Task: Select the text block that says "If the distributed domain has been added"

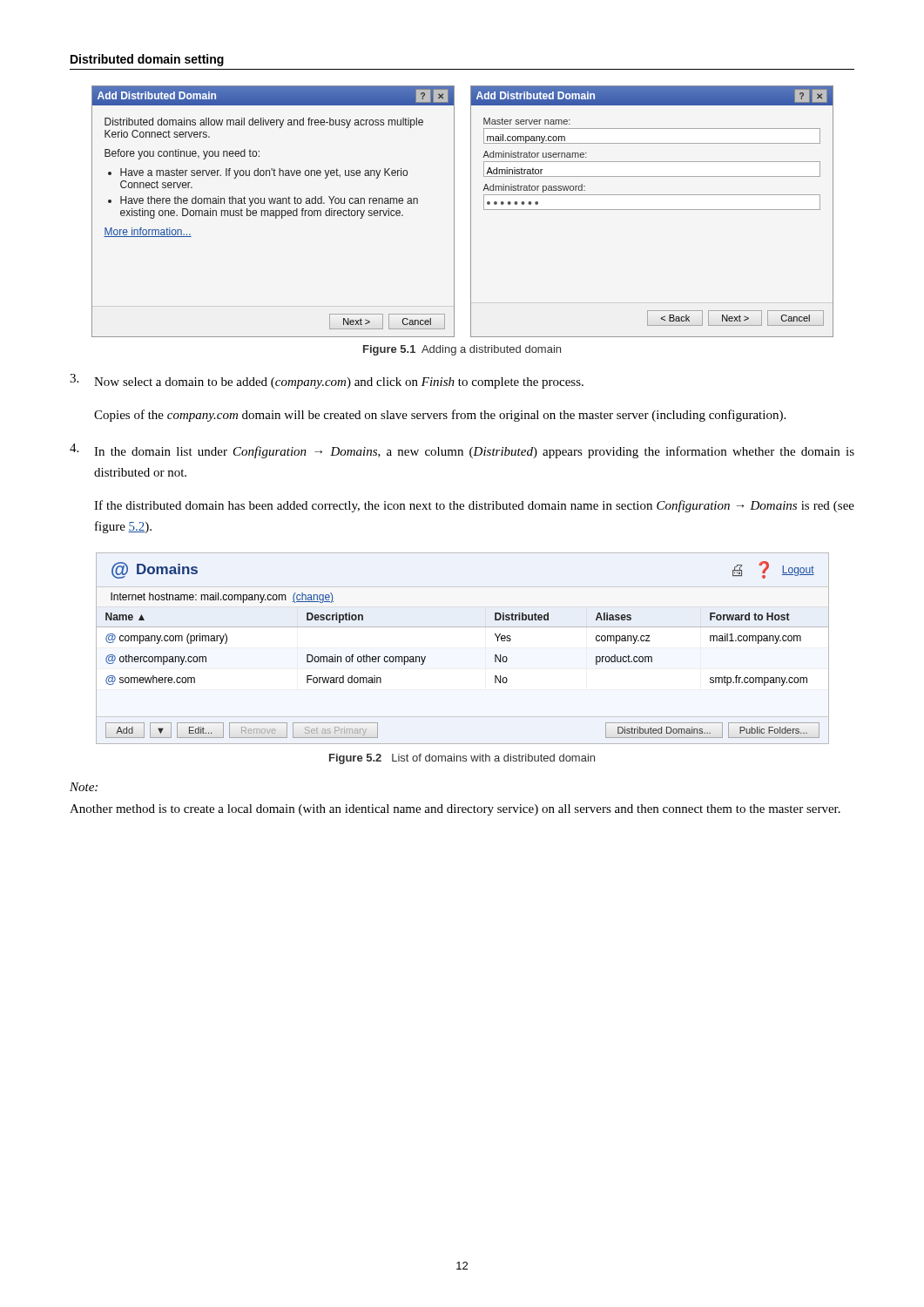Action: (x=474, y=516)
